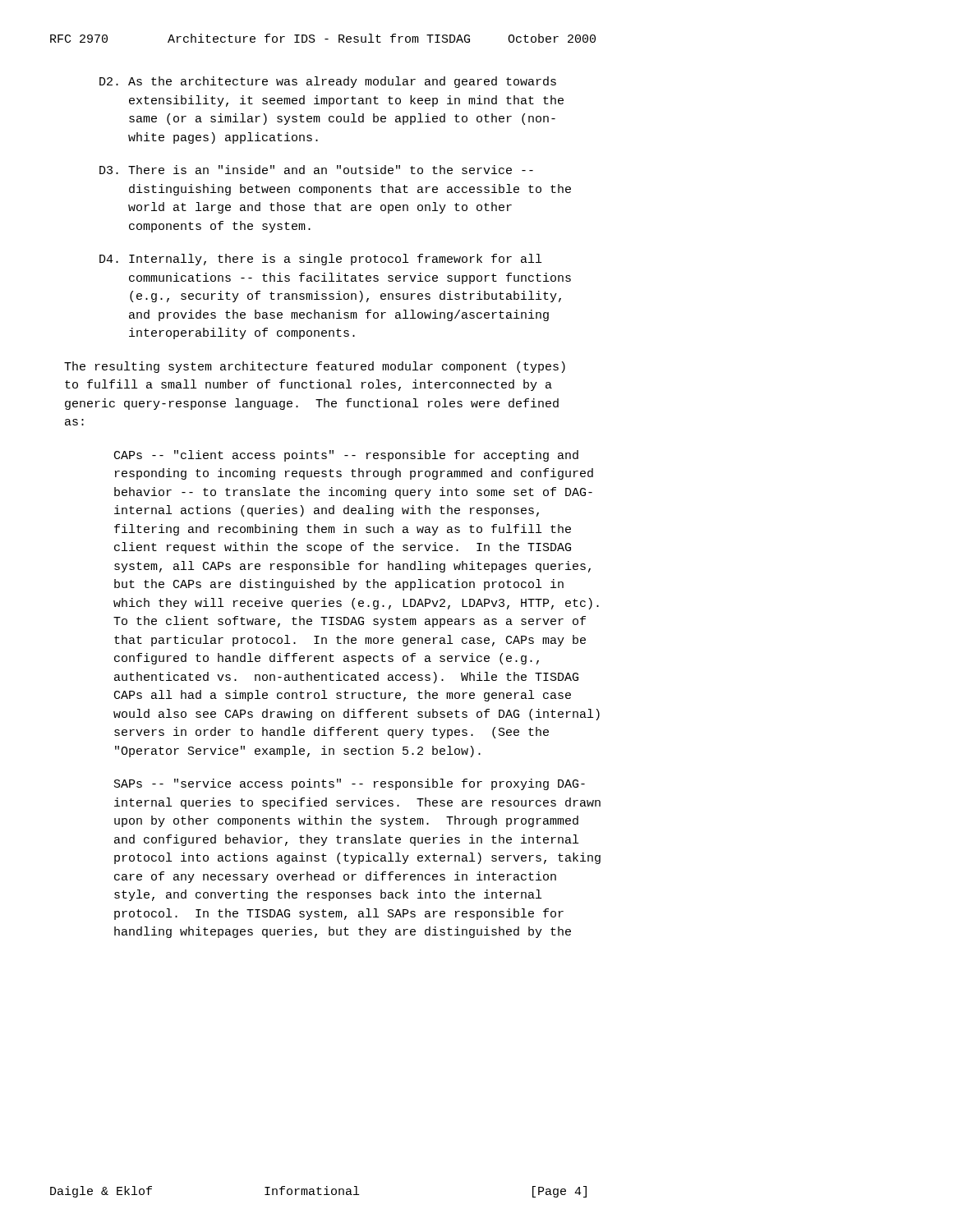Find the block starting "D2. As the architecture"
Screen dimensions: 1232x953
coord(332,110)
